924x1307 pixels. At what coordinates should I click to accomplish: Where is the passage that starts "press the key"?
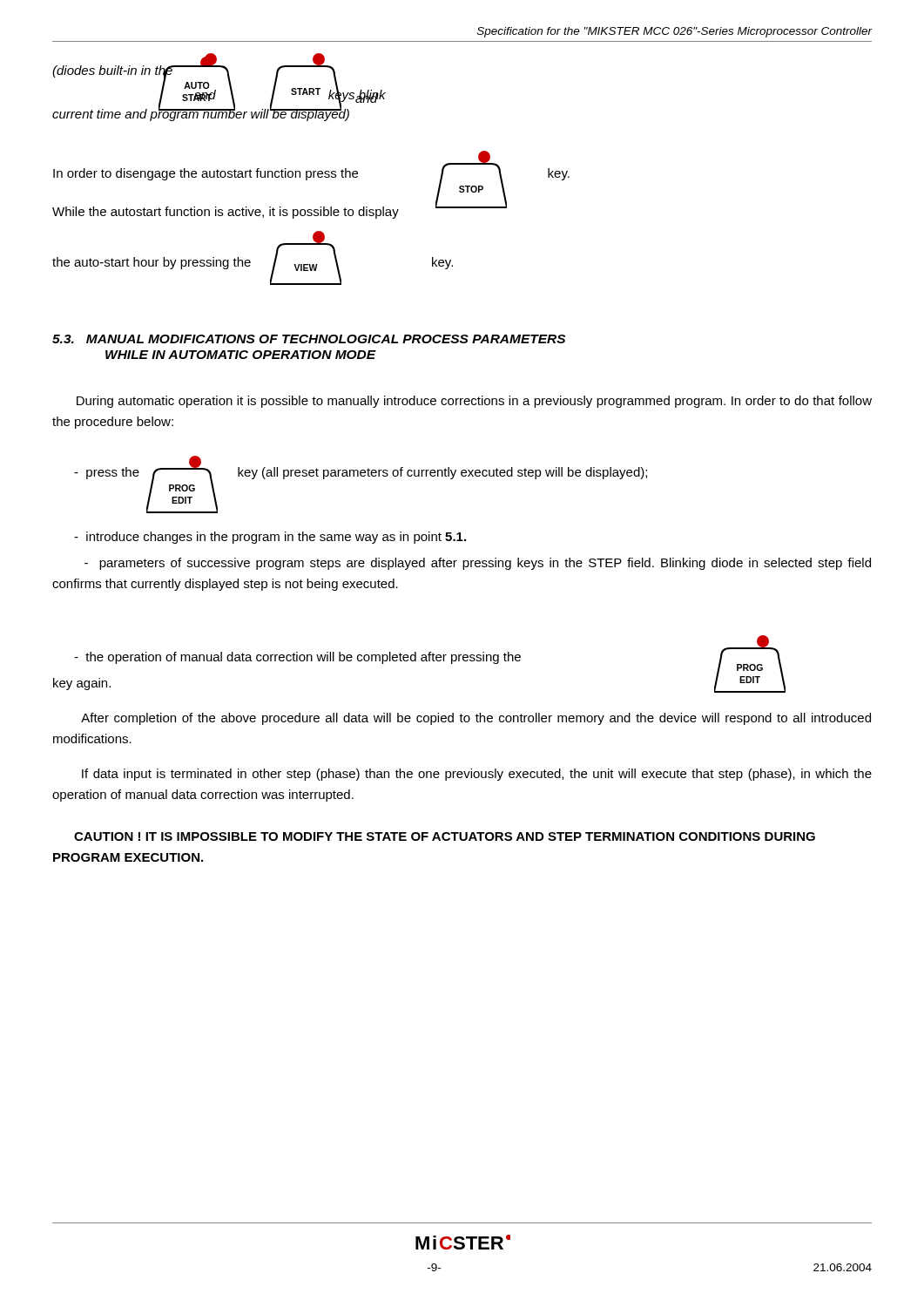[350, 472]
